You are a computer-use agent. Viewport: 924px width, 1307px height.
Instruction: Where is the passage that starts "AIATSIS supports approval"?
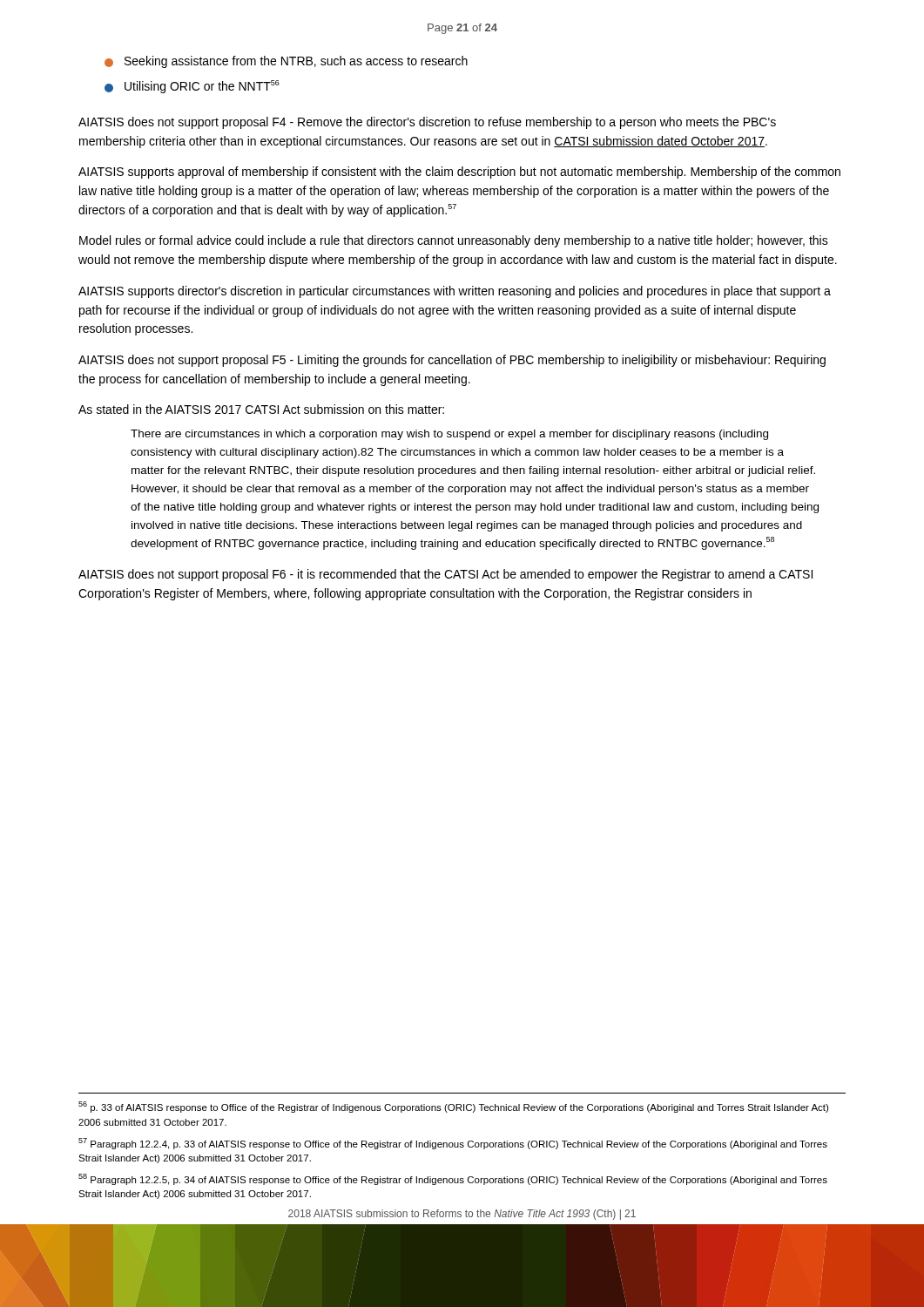click(x=460, y=191)
